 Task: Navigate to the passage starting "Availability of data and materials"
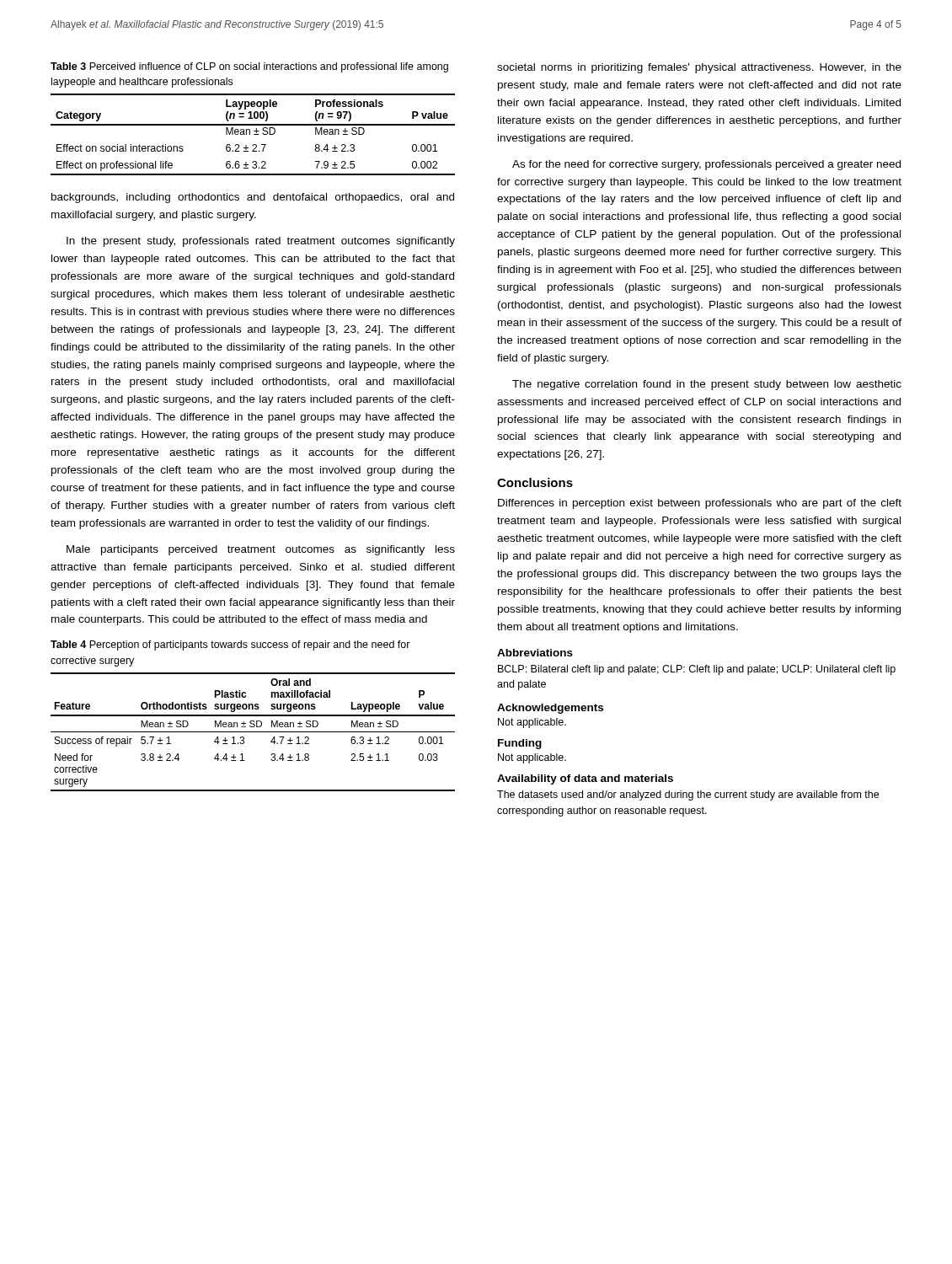pos(585,778)
